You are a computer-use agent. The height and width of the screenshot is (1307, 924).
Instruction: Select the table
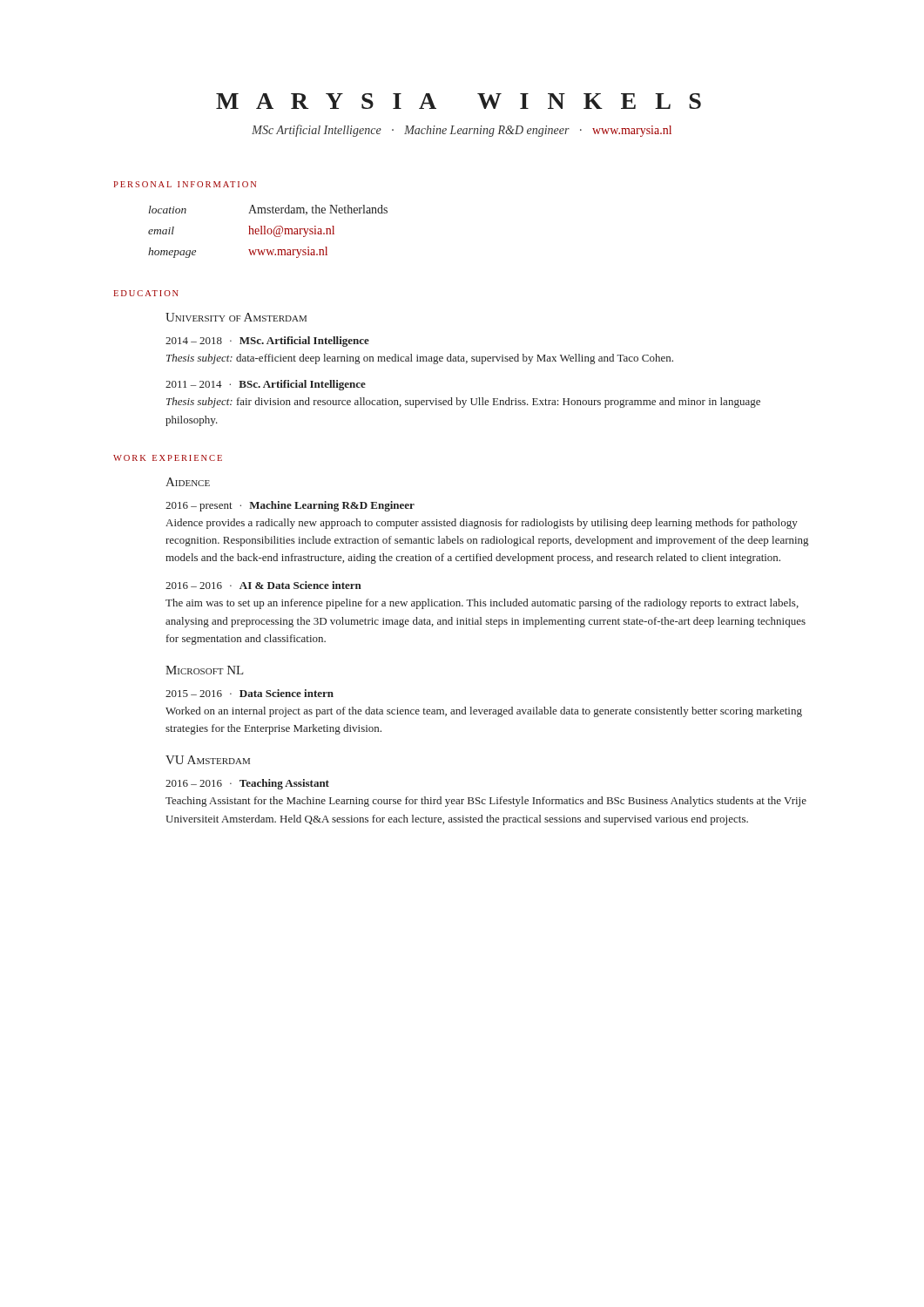coord(479,231)
